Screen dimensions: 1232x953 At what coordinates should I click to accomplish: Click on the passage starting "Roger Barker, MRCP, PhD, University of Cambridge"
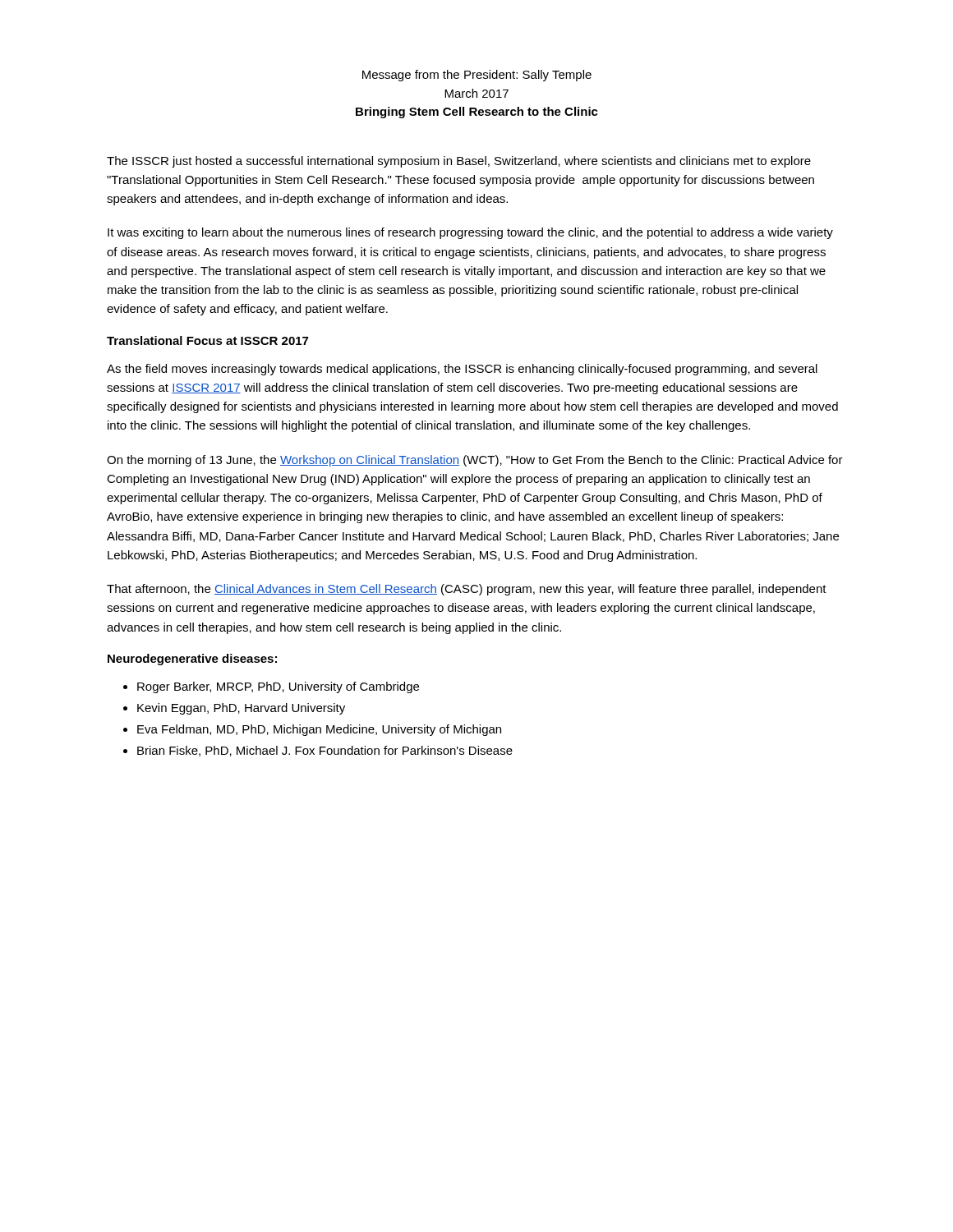[x=278, y=686]
